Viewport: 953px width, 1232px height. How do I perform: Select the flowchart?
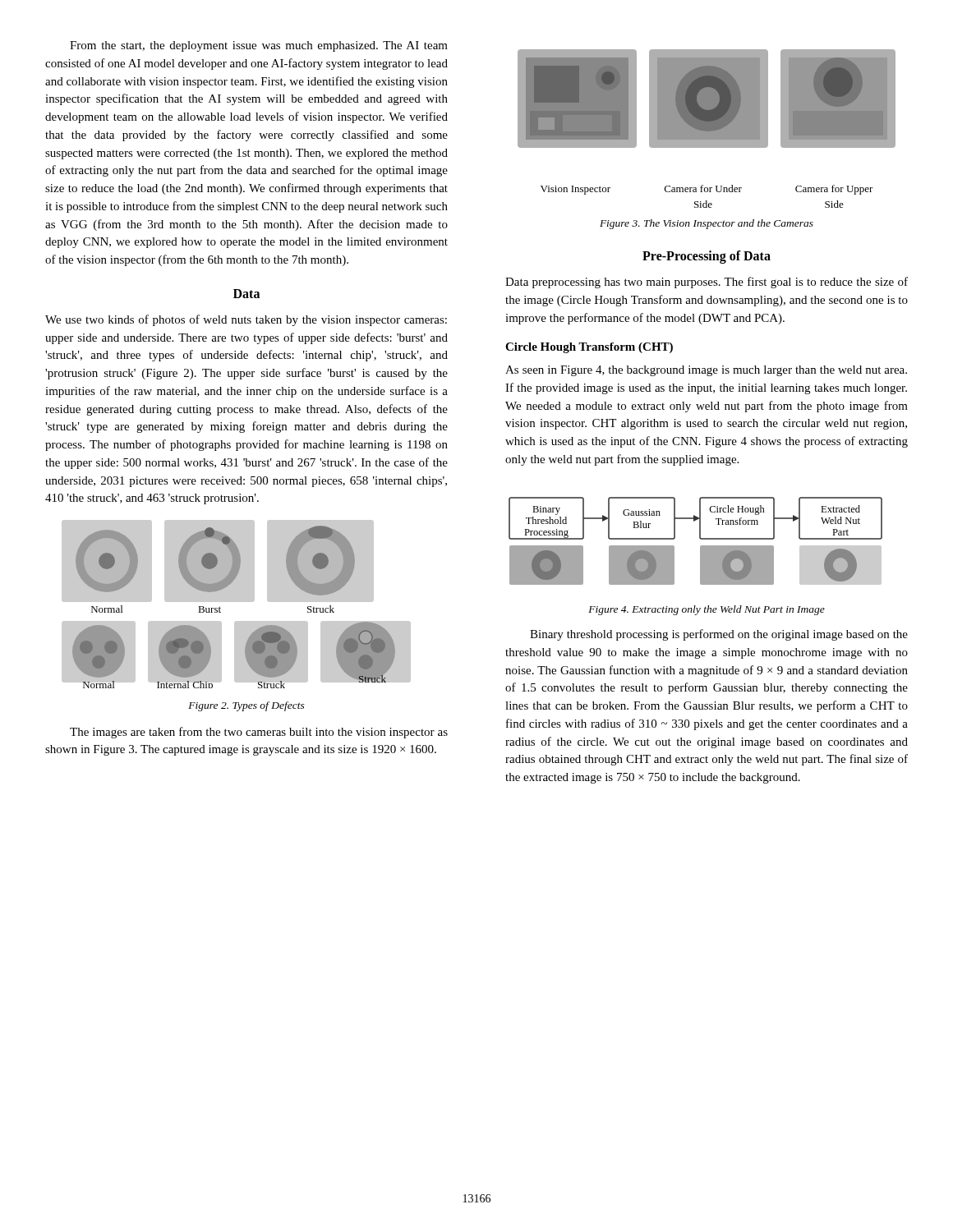pos(707,535)
